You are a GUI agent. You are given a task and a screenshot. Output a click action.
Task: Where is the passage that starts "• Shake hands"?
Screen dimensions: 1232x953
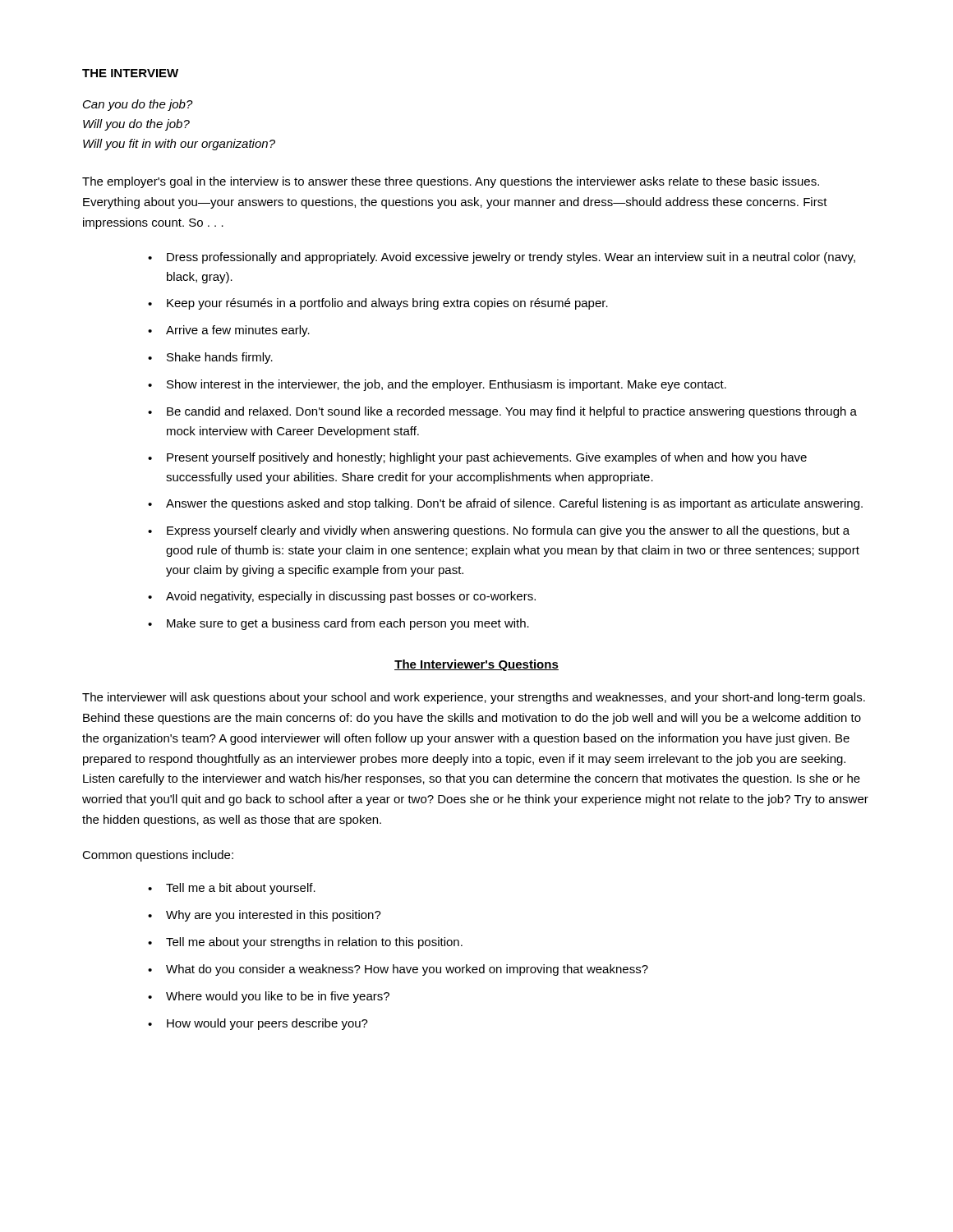tap(210, 358)
